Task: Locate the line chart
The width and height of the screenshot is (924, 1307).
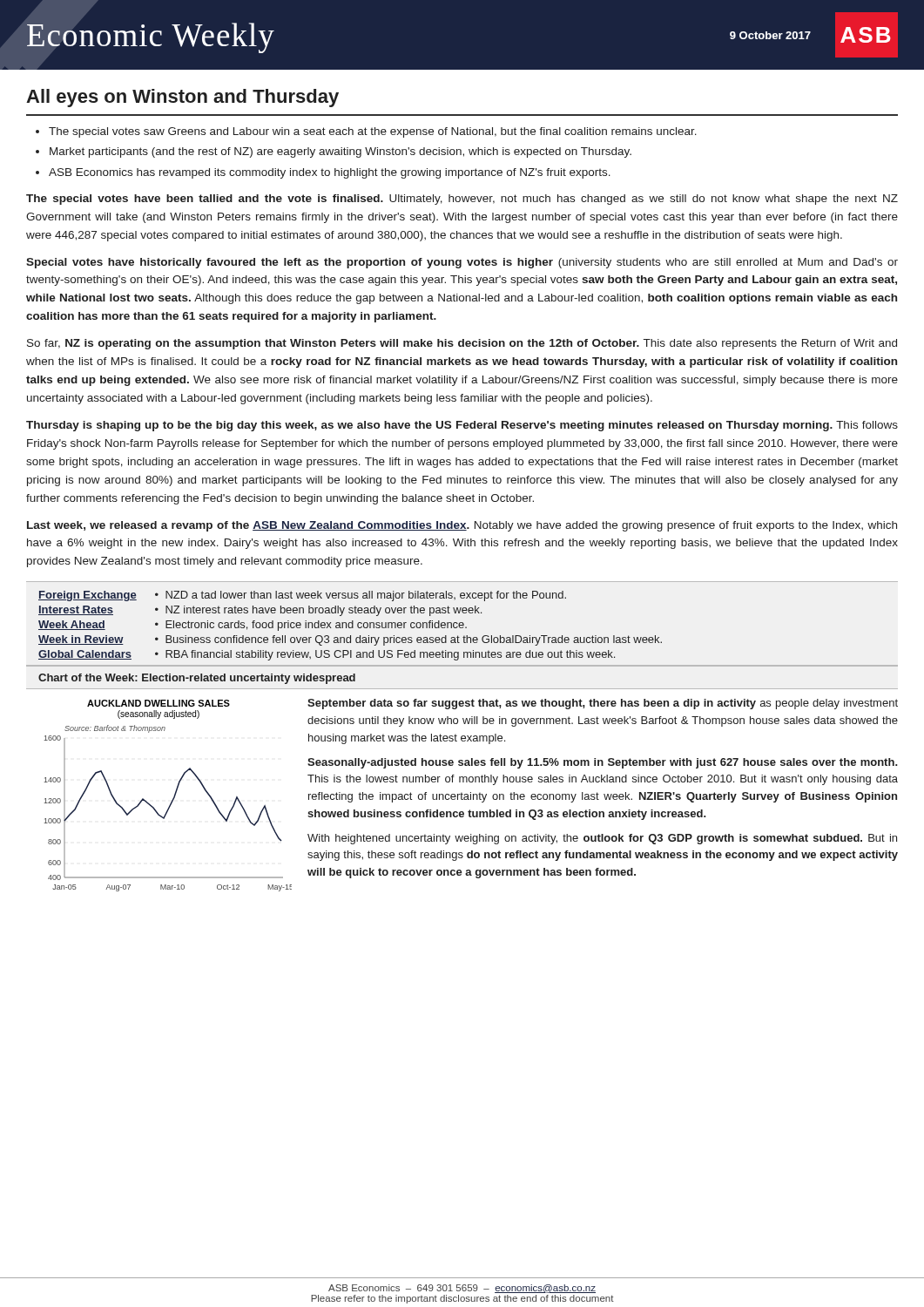Action: tap(159, 799)
